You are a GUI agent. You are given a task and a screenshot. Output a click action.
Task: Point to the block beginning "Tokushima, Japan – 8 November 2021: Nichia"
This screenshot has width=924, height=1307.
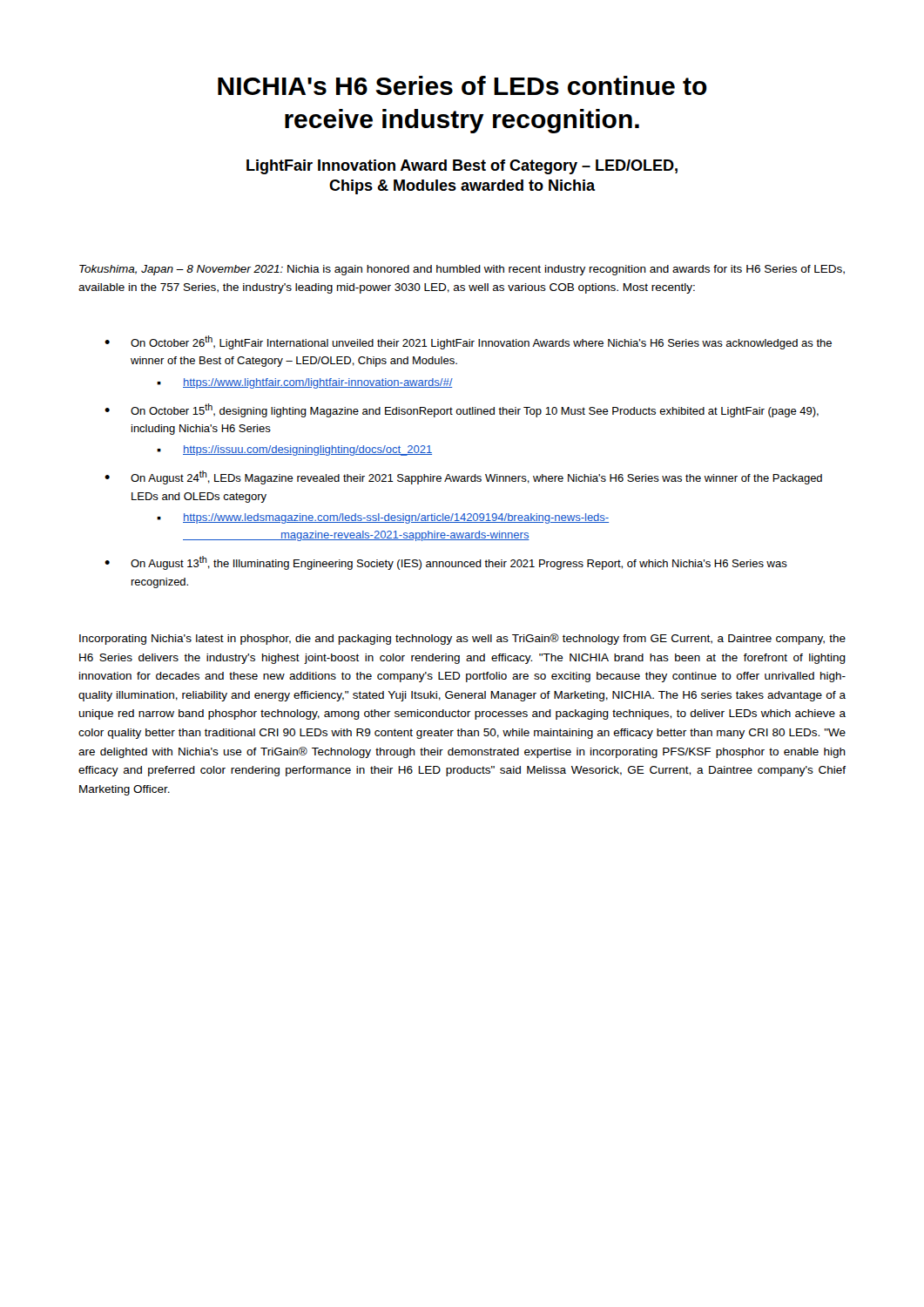[x=462, y=278]
